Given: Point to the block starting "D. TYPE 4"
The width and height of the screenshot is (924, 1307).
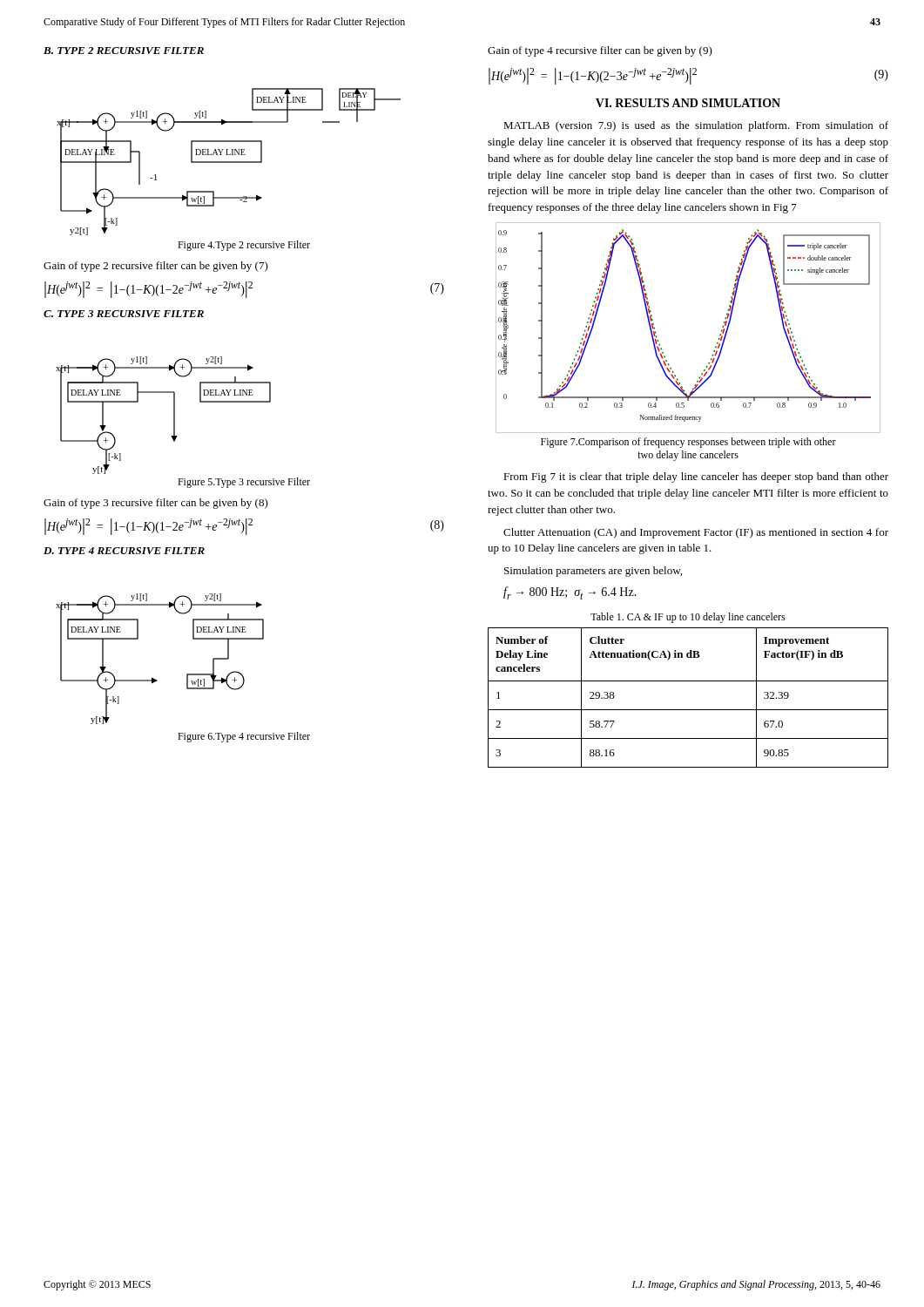Looking at the screenshot, I should pyautogui.click(x=124, y=550).
